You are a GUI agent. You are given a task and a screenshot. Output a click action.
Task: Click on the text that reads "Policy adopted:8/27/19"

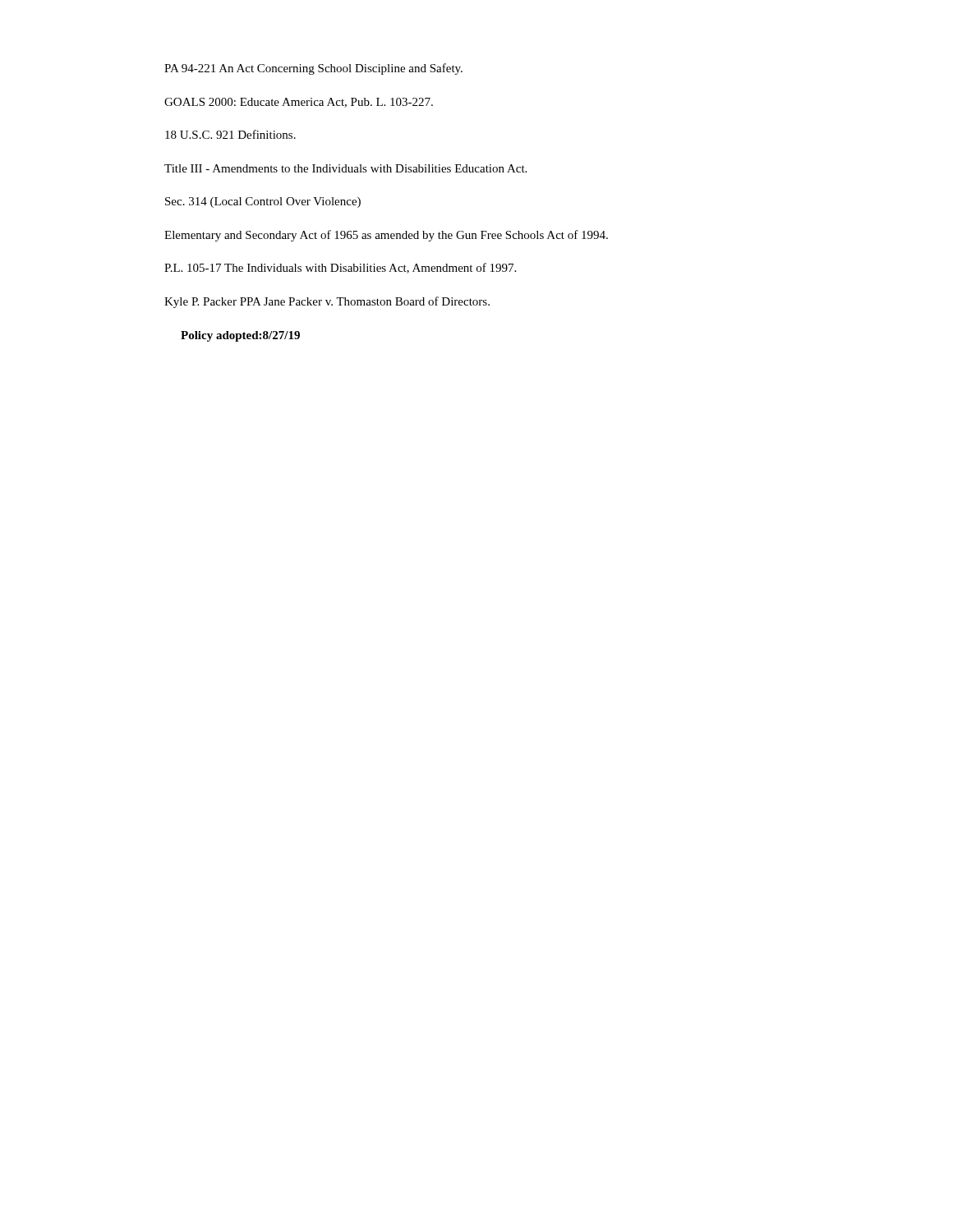(x=240, y=335)
